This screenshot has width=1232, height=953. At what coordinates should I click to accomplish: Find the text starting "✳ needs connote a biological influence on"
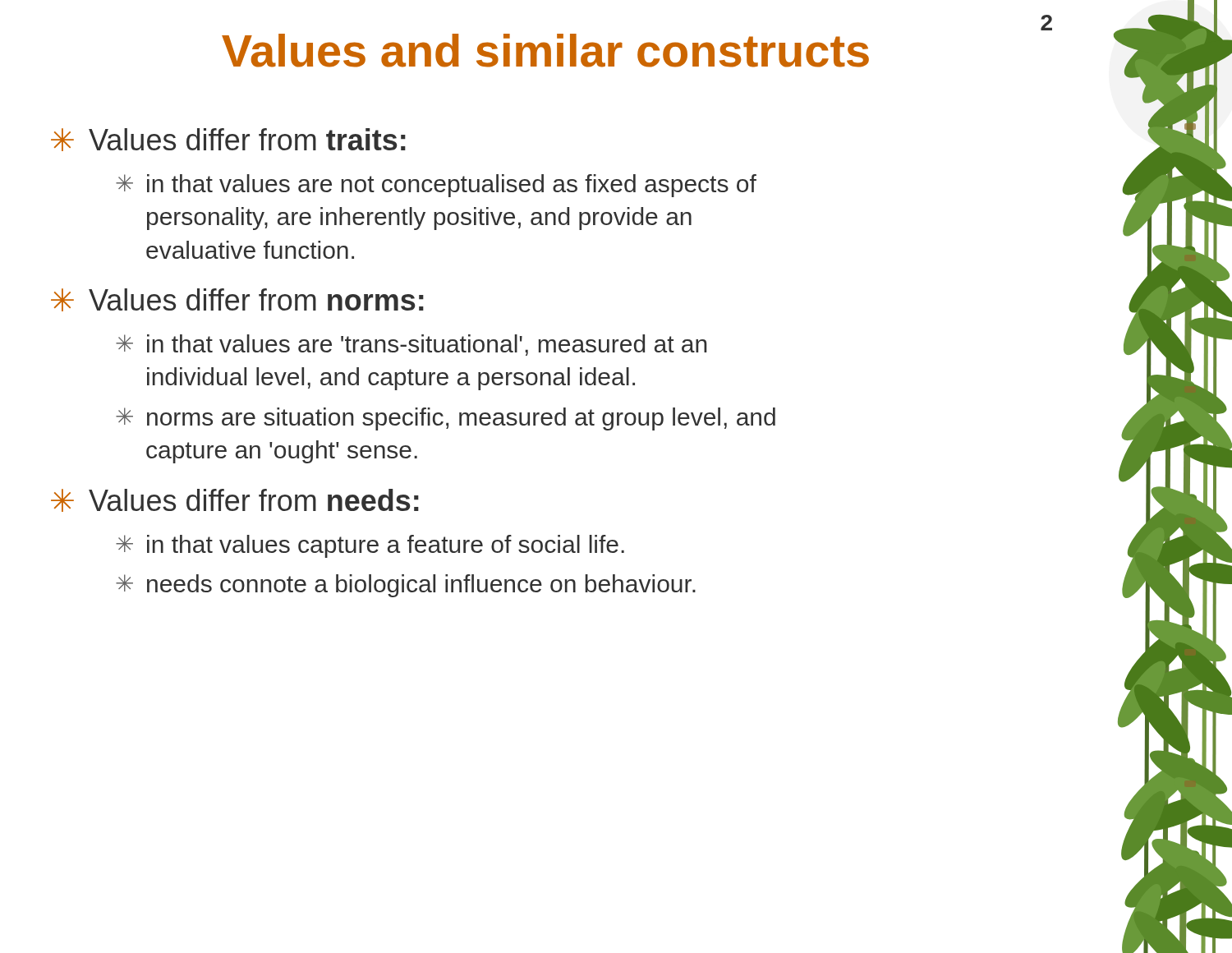(x=406, y=584)
